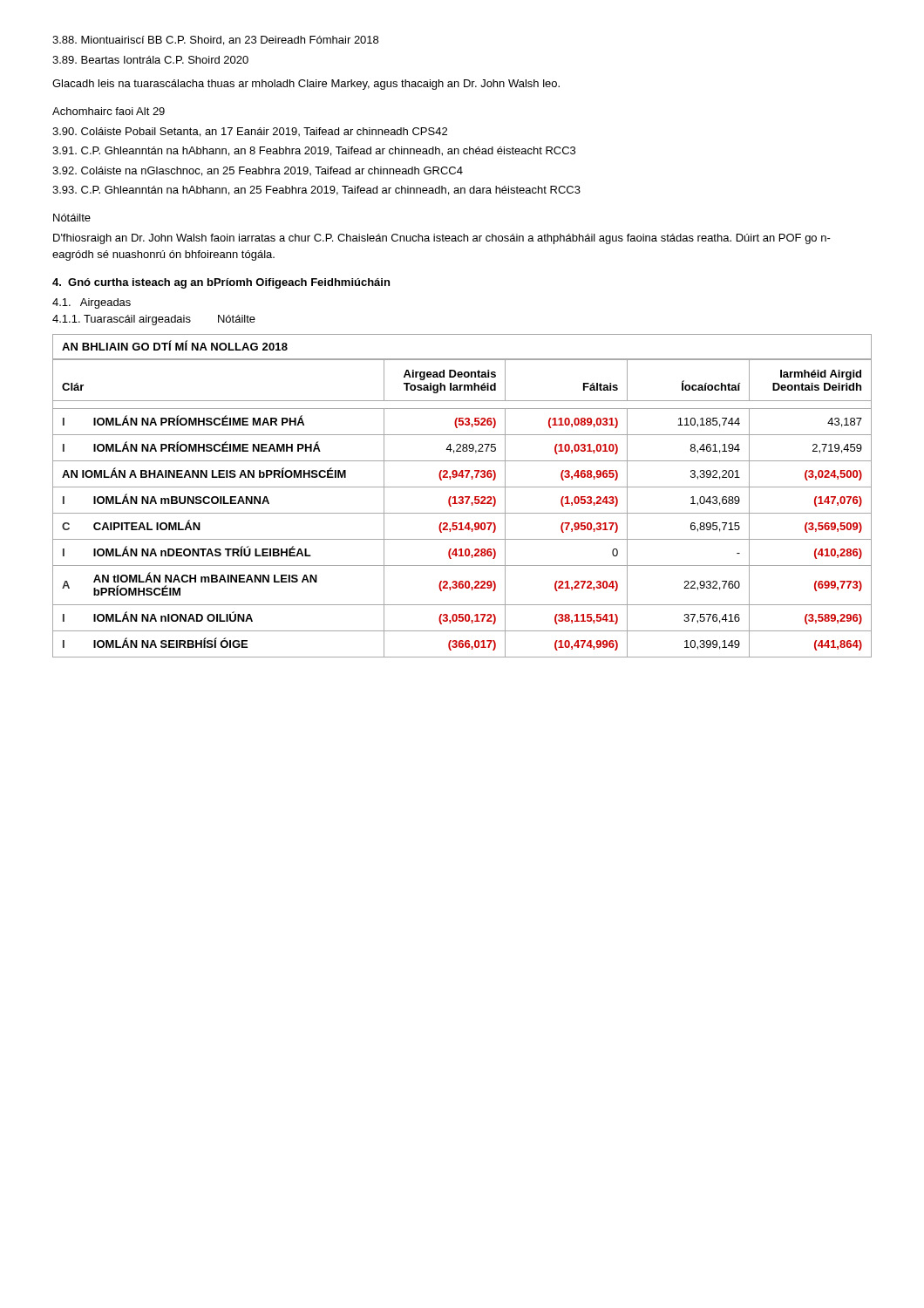The image size is (924, 1308).
Task: Click on the list item that reads "3.91. C.P. Ghleanntán na hAbhann, an 8"
Action: coord(462,151)
